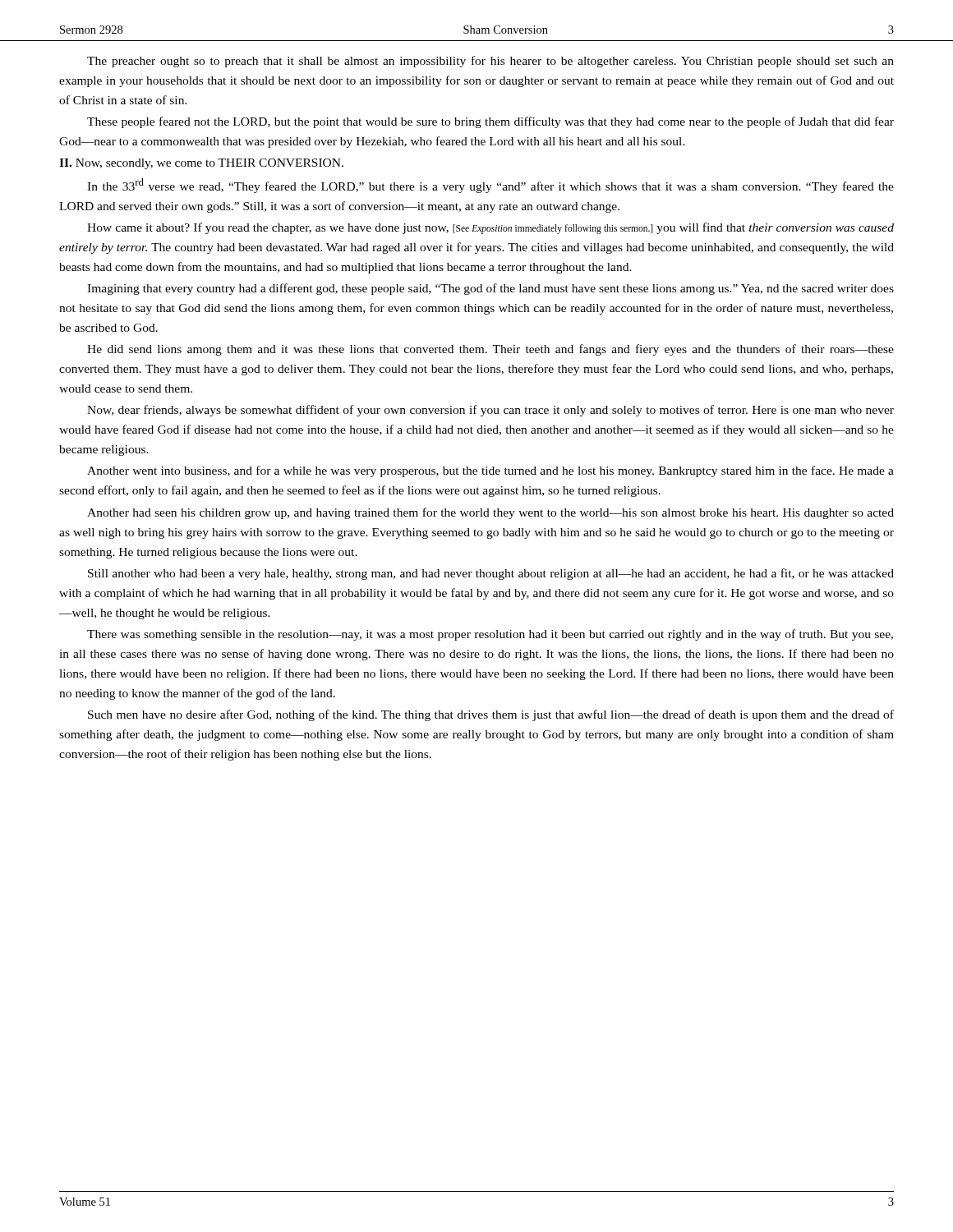
Task: Locate the block of text that opens with "Imagining that every country"
Action: tap(476, 308)
